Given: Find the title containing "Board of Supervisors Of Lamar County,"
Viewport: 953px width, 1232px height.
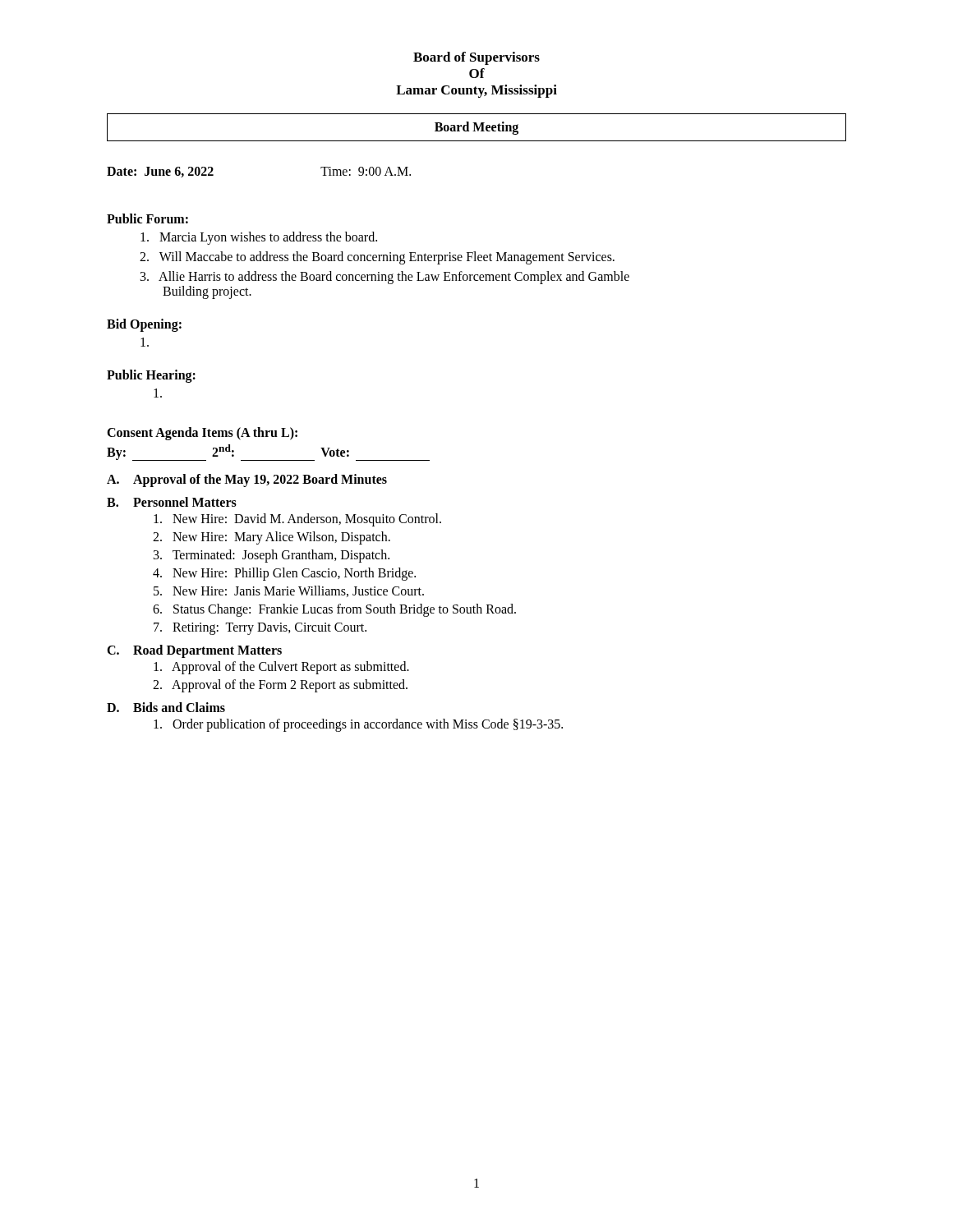Looking at the screenshot, I should (x=476, y=74).
